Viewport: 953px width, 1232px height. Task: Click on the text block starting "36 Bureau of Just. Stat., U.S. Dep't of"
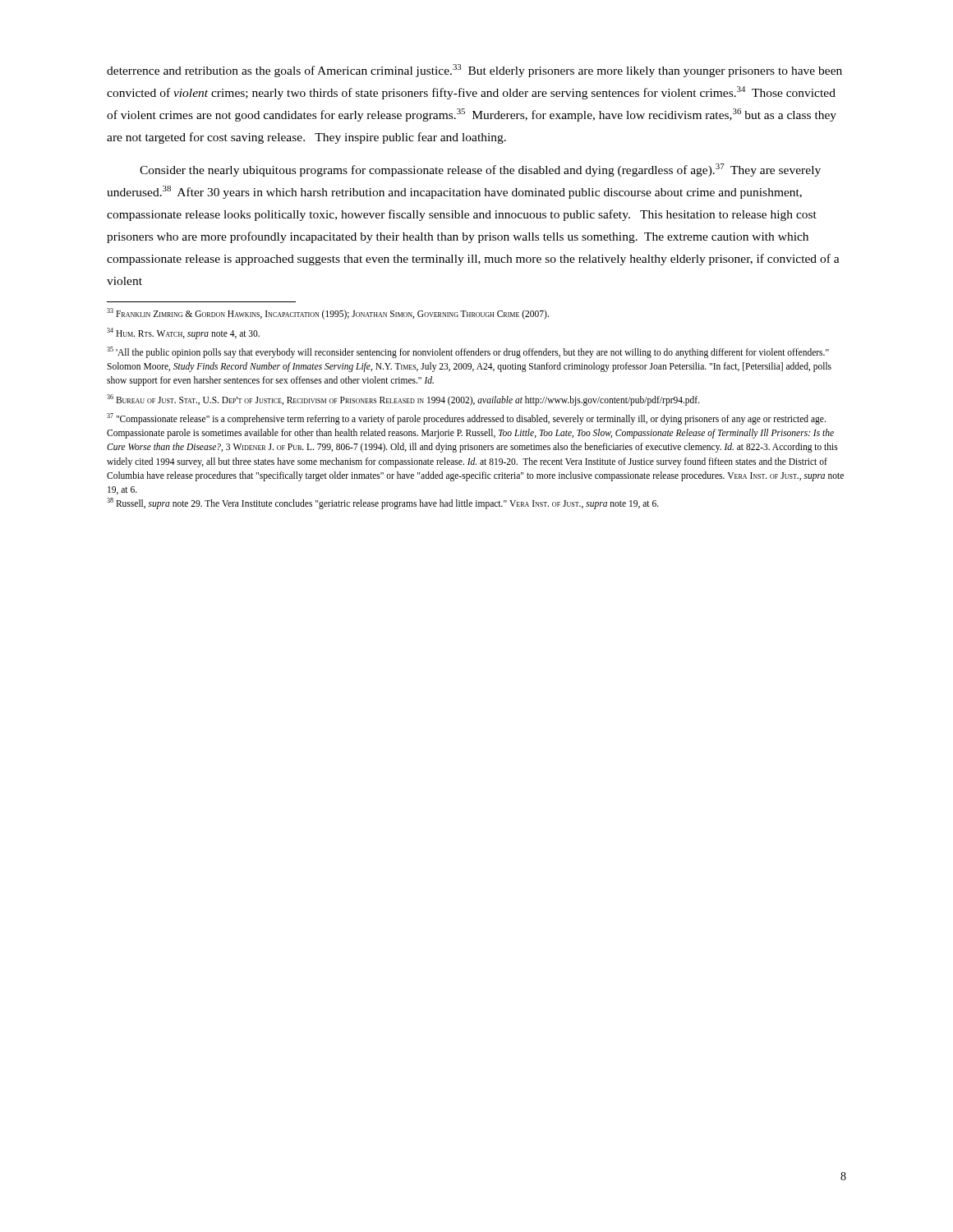[403, 399]
